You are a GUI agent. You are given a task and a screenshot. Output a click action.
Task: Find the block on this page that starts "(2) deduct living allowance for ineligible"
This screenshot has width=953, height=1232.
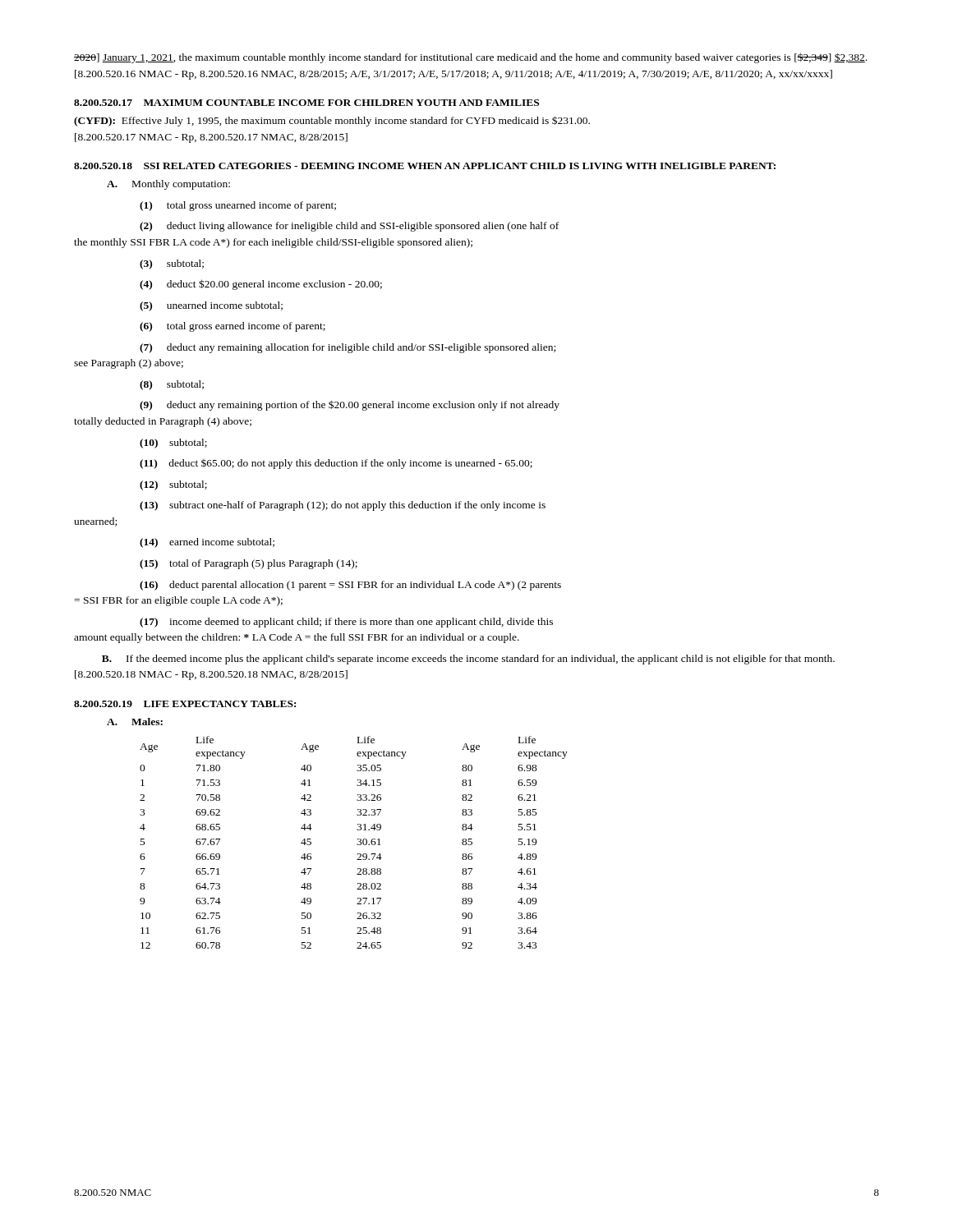tap(316, 234)
